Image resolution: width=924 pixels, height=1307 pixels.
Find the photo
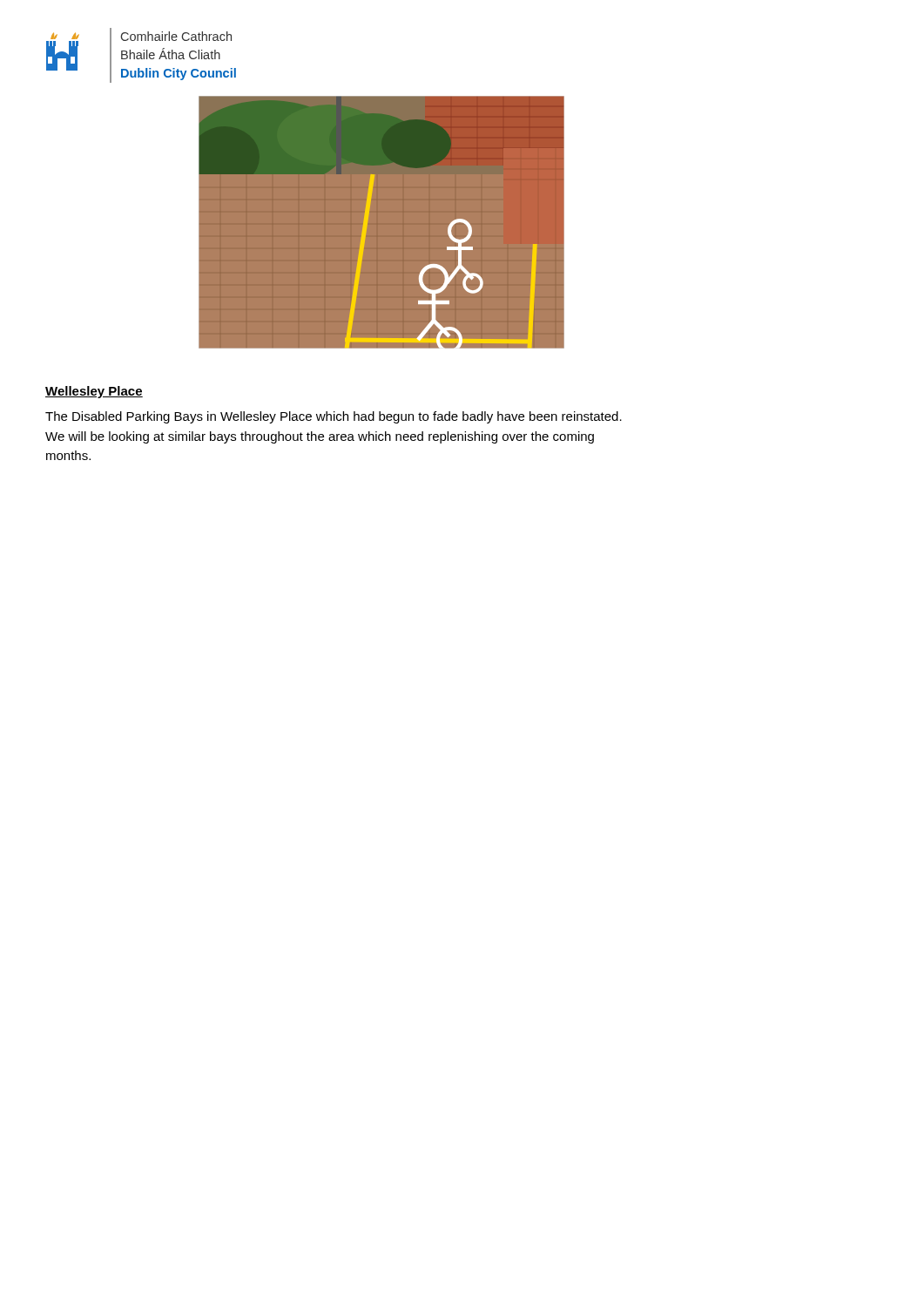click(x=381, y=222)
